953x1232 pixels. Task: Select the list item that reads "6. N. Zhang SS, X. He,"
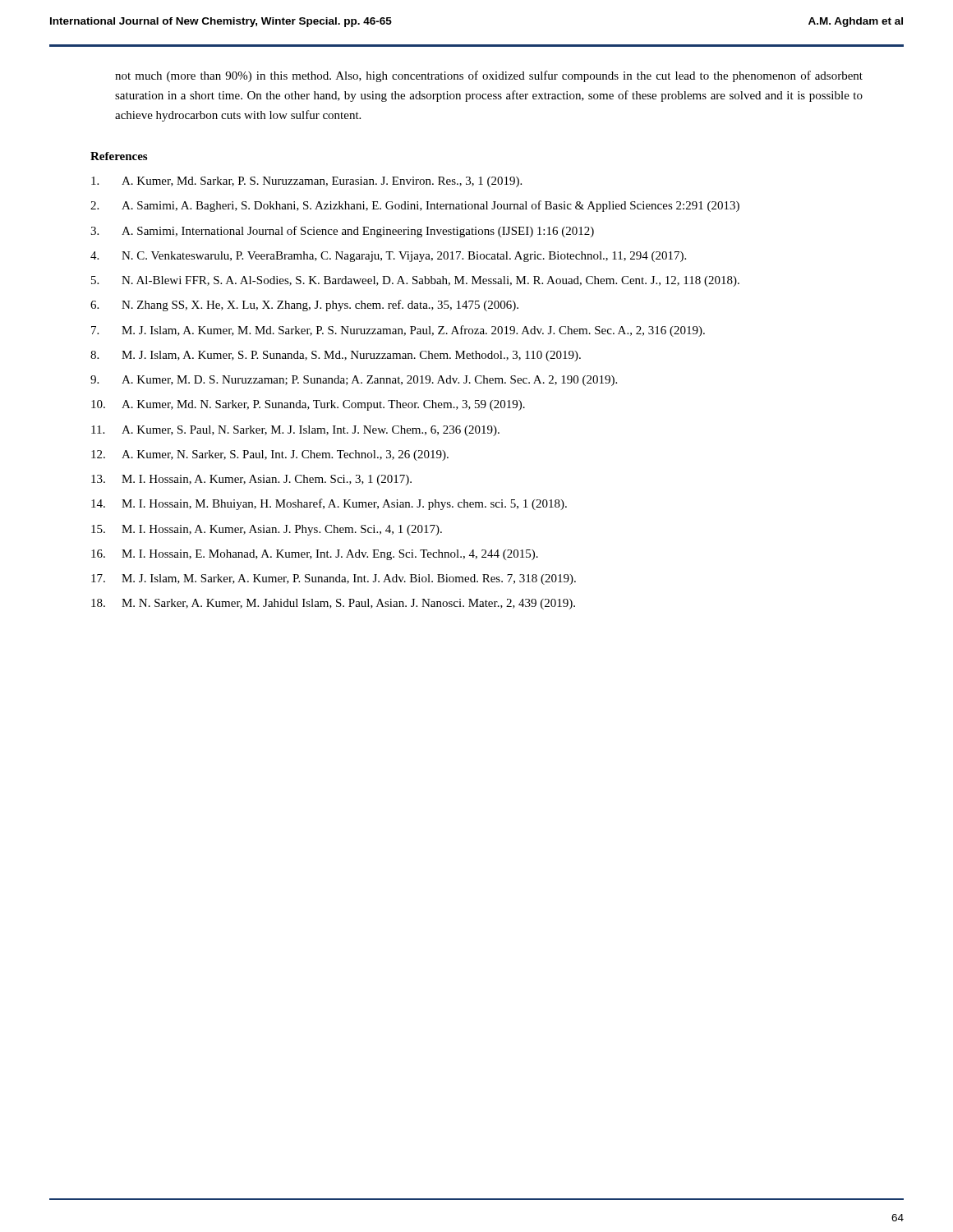point(476,305)
